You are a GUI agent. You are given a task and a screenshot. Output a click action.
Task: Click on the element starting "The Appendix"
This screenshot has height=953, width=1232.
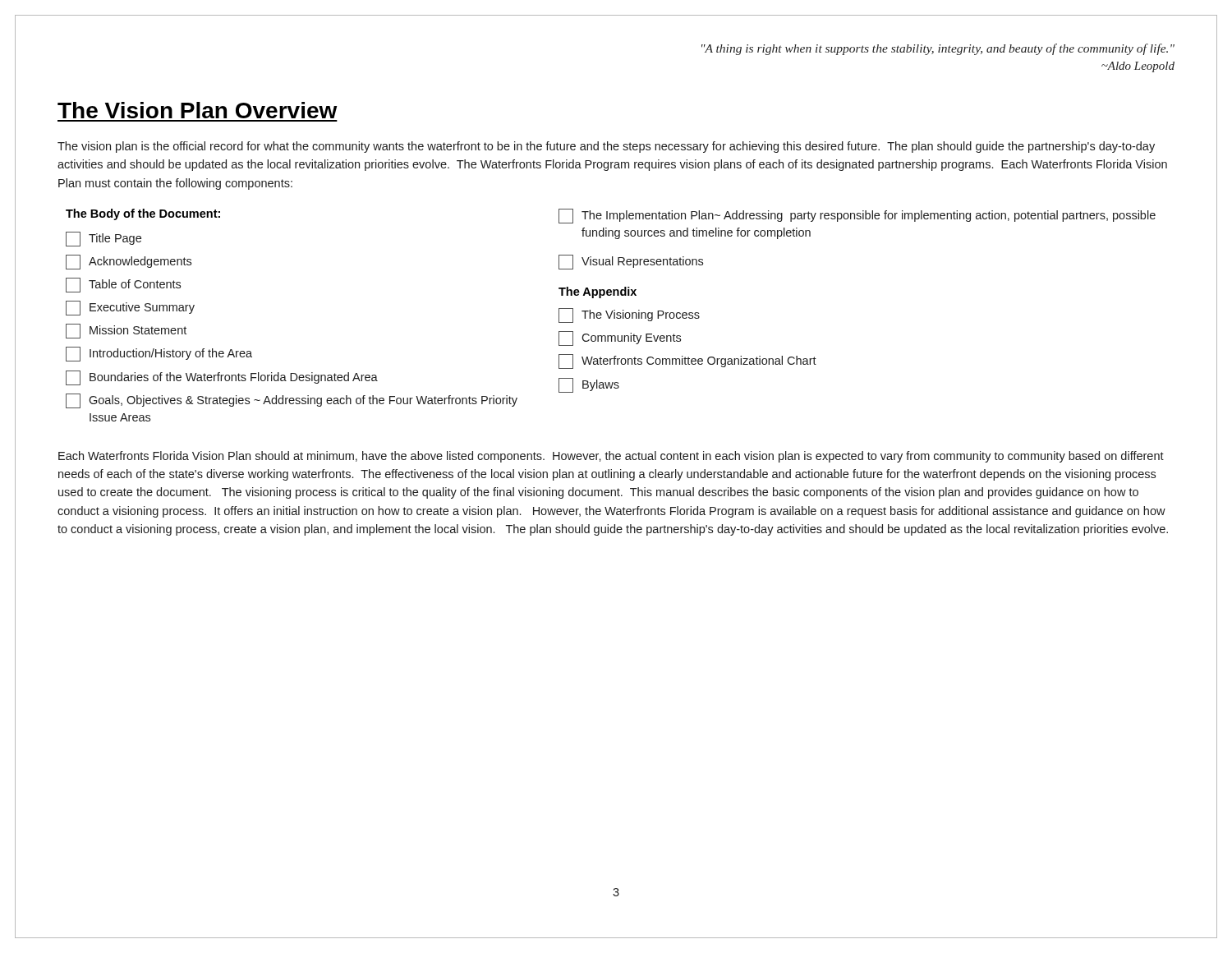pos(598,292)
